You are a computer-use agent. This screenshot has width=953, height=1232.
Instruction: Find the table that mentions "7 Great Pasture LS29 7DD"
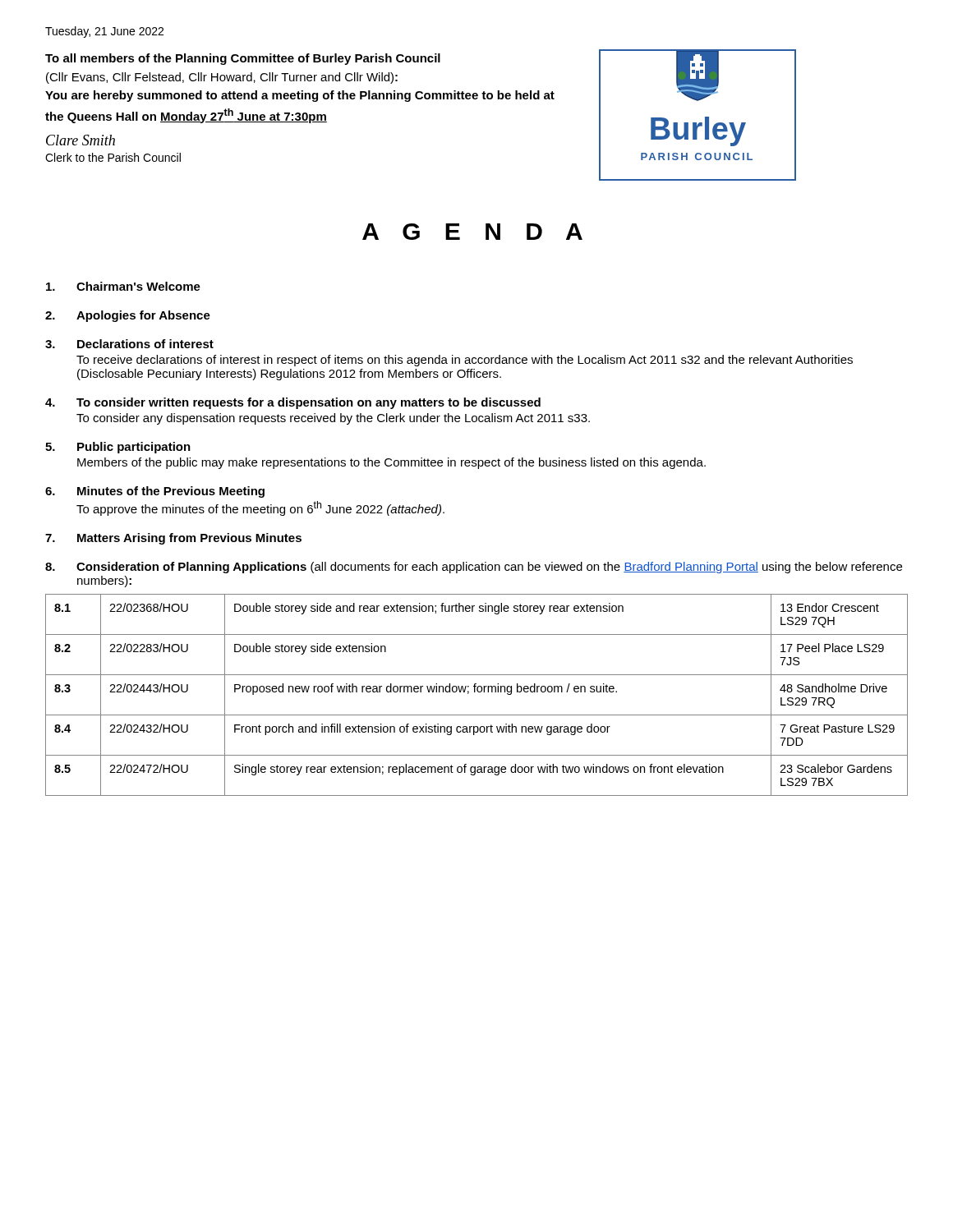pos(476,695)
